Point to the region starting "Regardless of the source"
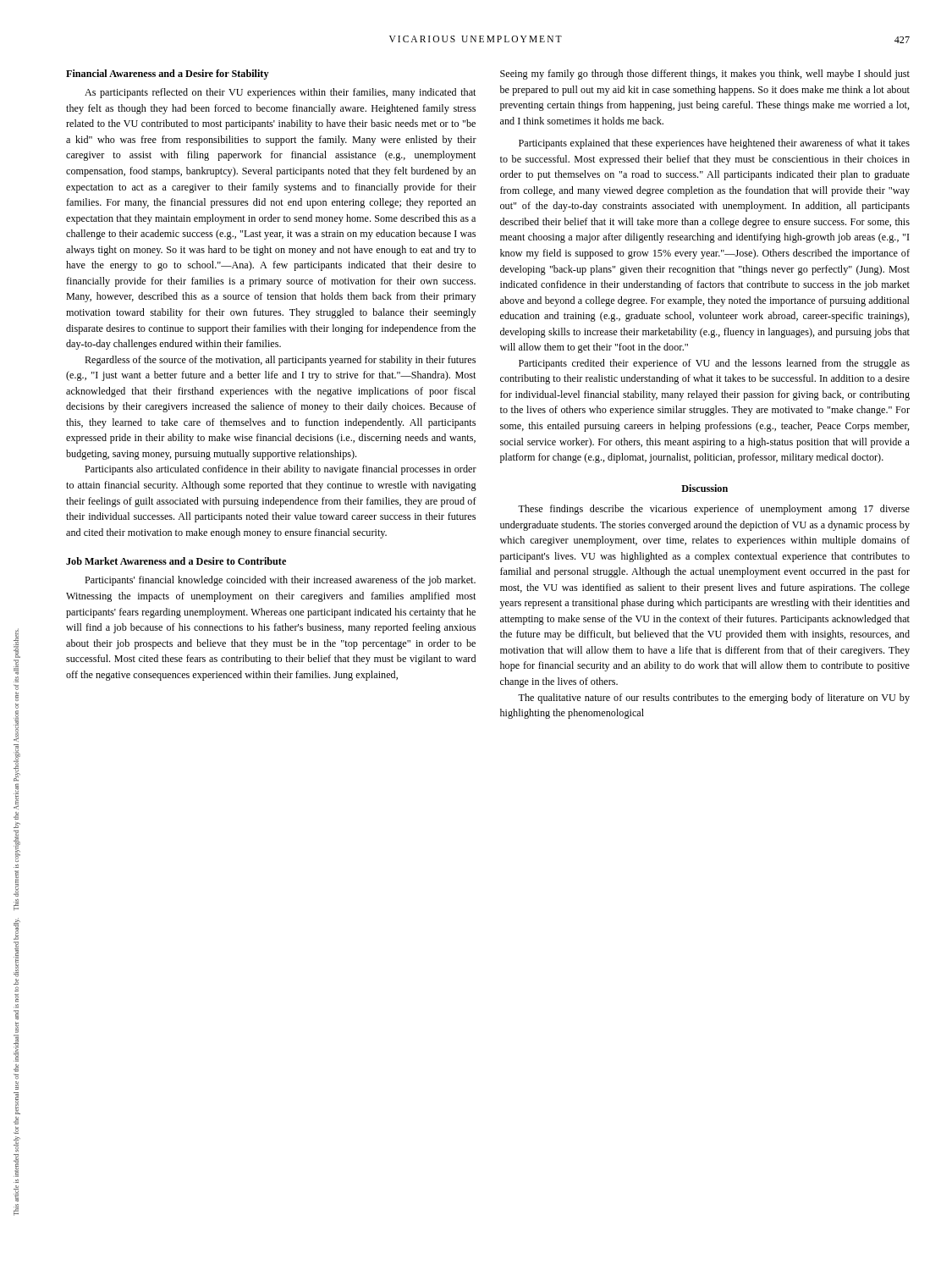This screenshot has height=1270, width=952. [271, 407]
